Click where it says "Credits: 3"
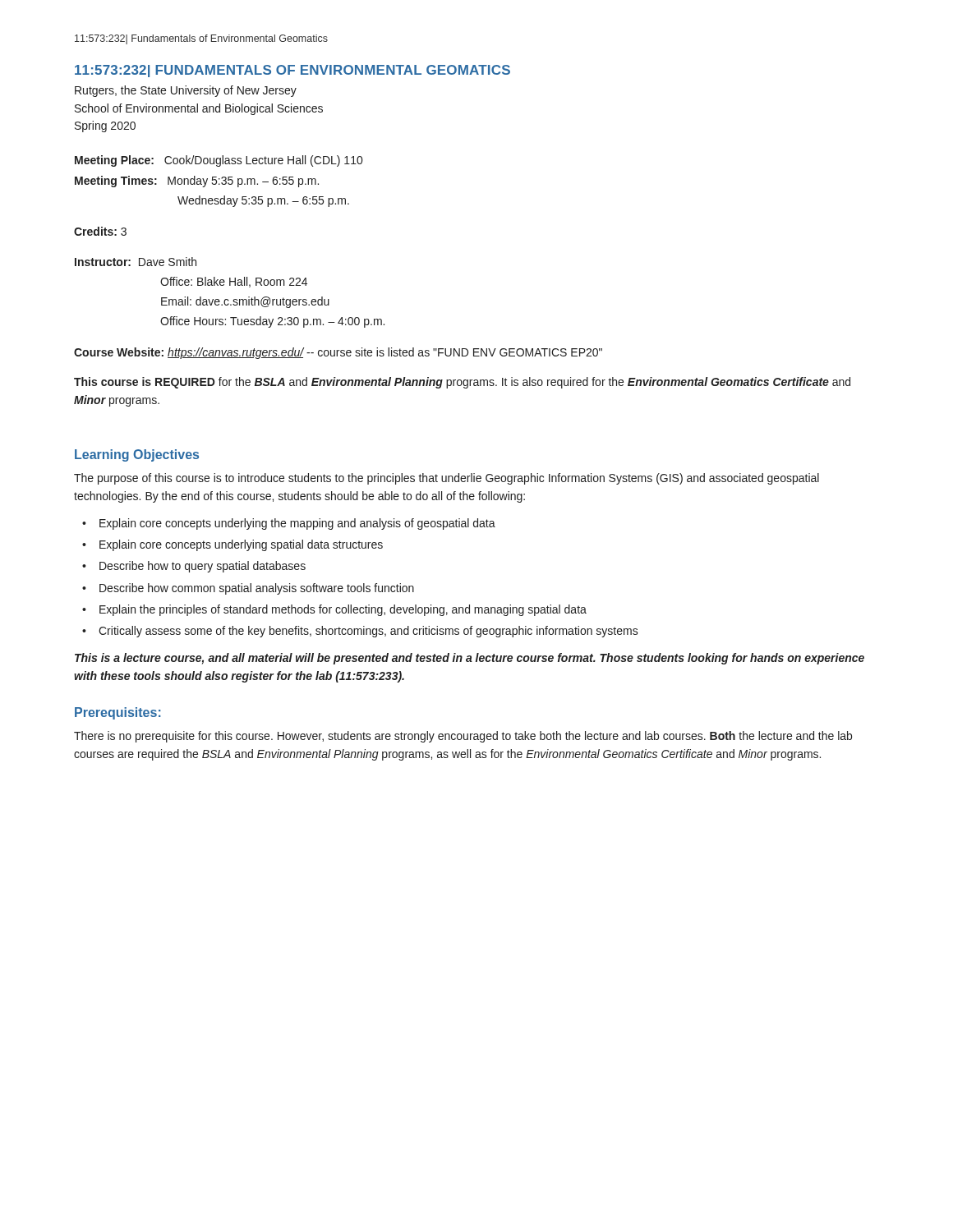The width and height of the screenshot is (953, 1232). [x=100, y=231]
